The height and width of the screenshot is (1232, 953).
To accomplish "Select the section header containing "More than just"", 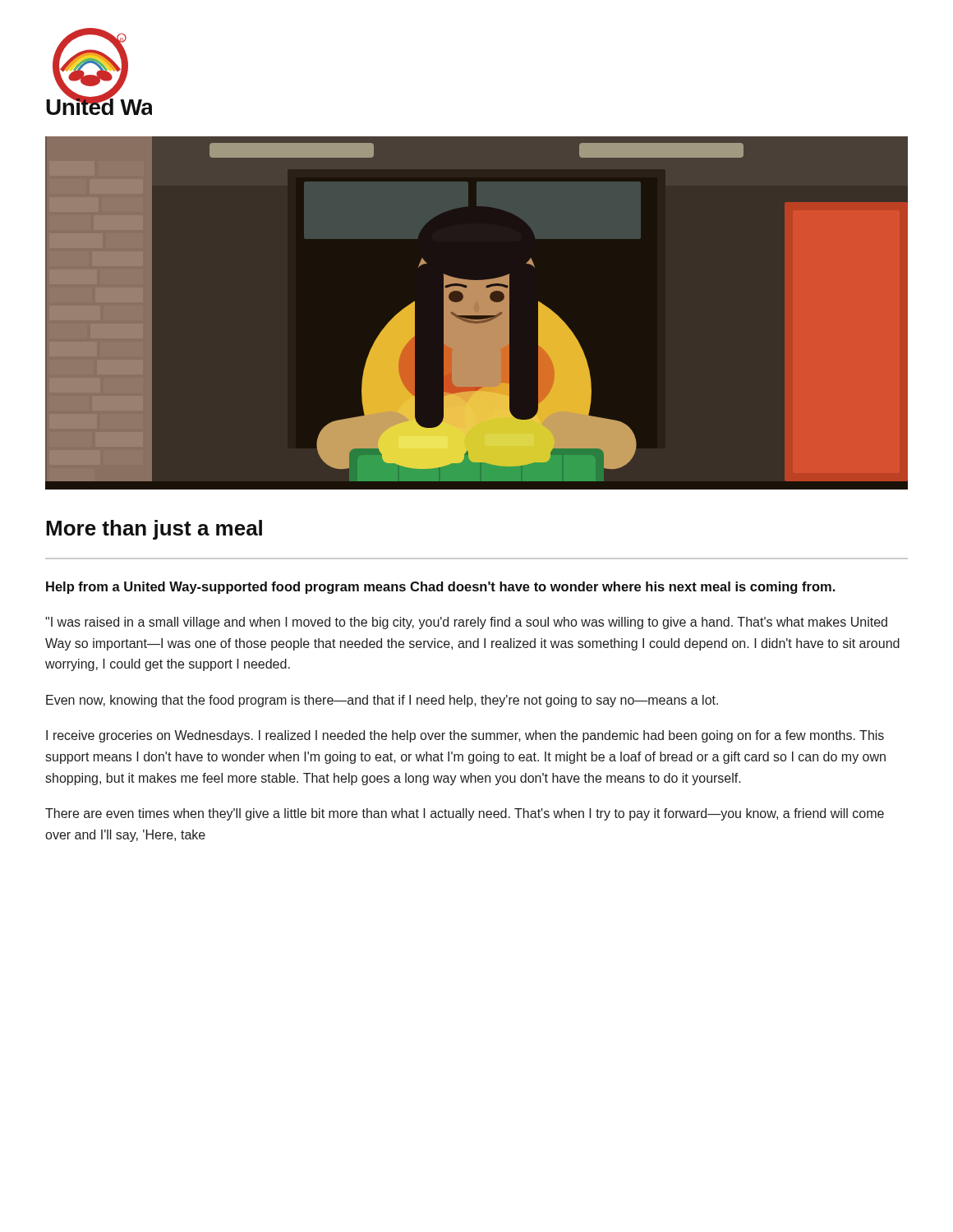I will [x=154, y=528].
